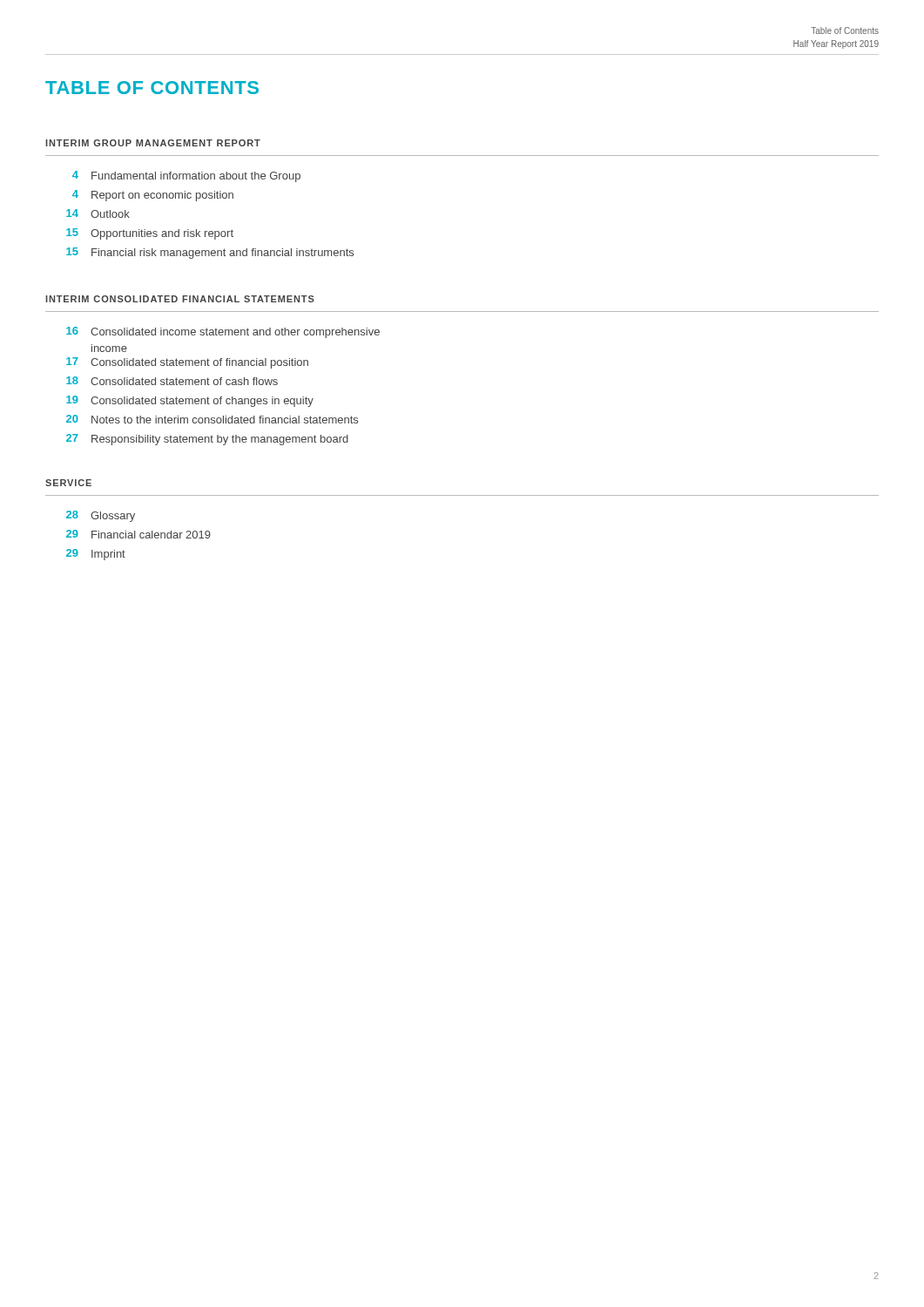Navigate to the element starting "17 Consolidated statement of financial"
Image resolution: width=924 pixels, height=1307 pixels.
pyautogui.click(x=187, y=363)
